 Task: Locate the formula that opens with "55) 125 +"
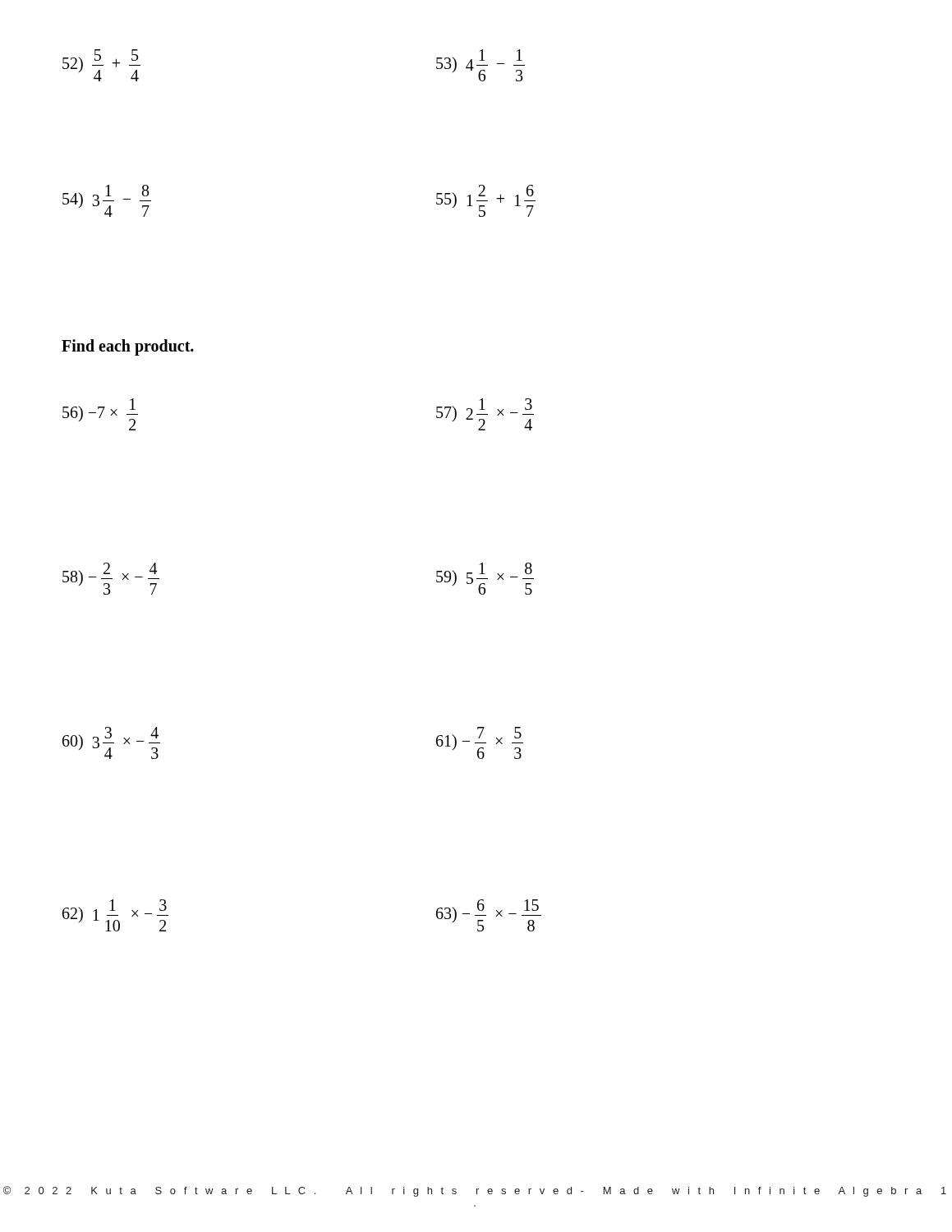click(x=485, y=201)
